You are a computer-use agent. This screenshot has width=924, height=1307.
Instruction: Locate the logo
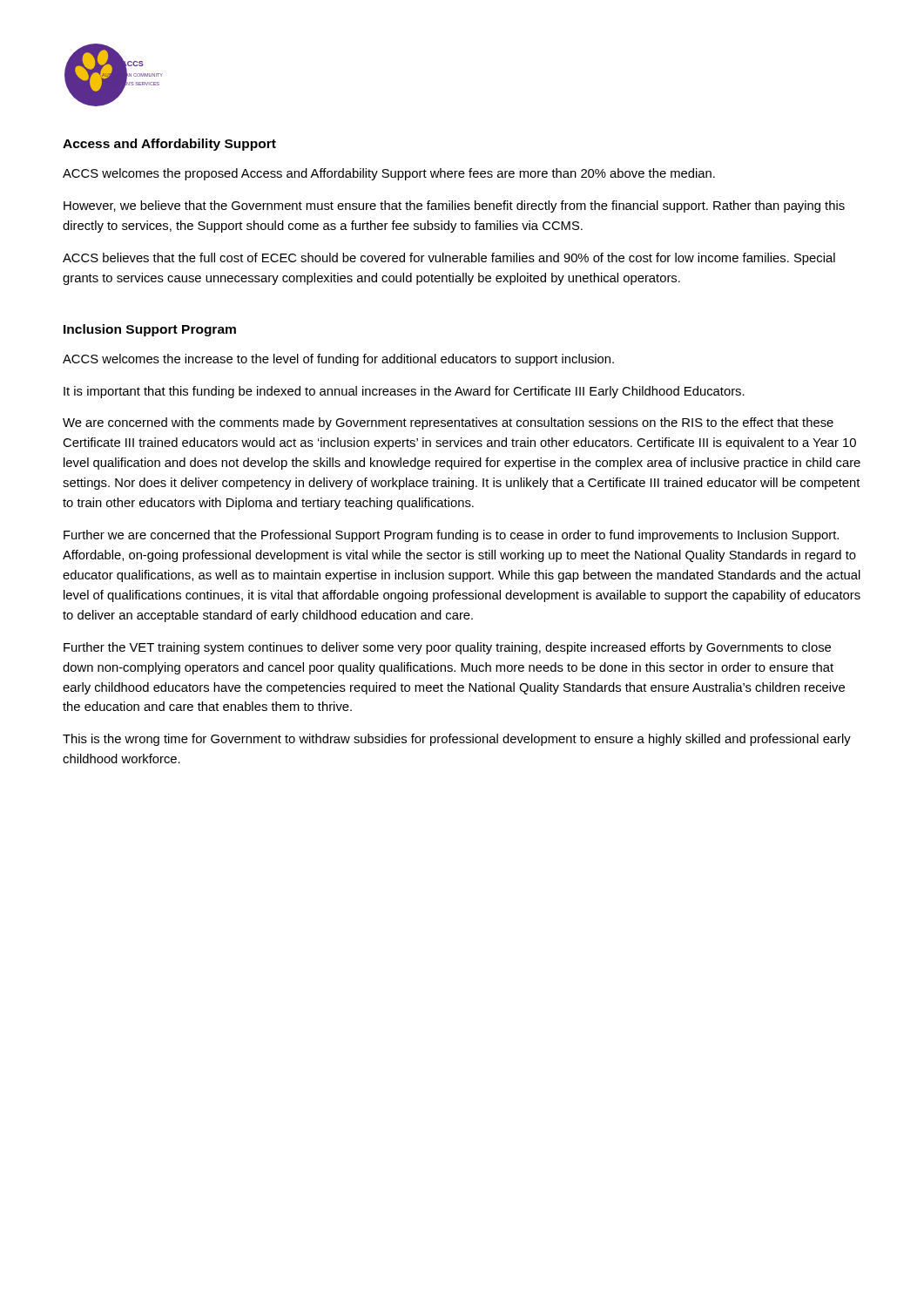point(462,77)
